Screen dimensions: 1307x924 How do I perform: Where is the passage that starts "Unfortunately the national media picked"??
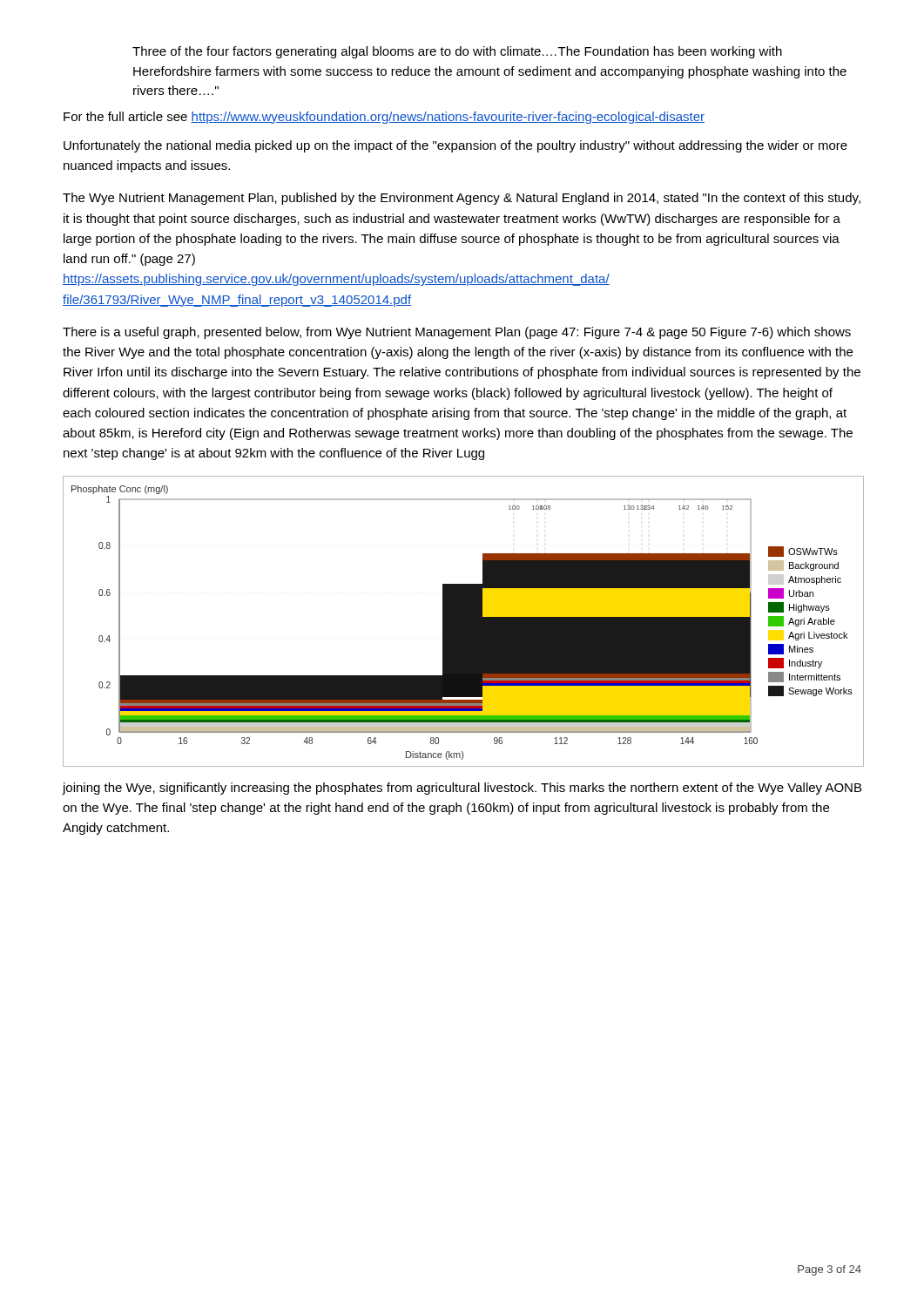coord(455,155)
